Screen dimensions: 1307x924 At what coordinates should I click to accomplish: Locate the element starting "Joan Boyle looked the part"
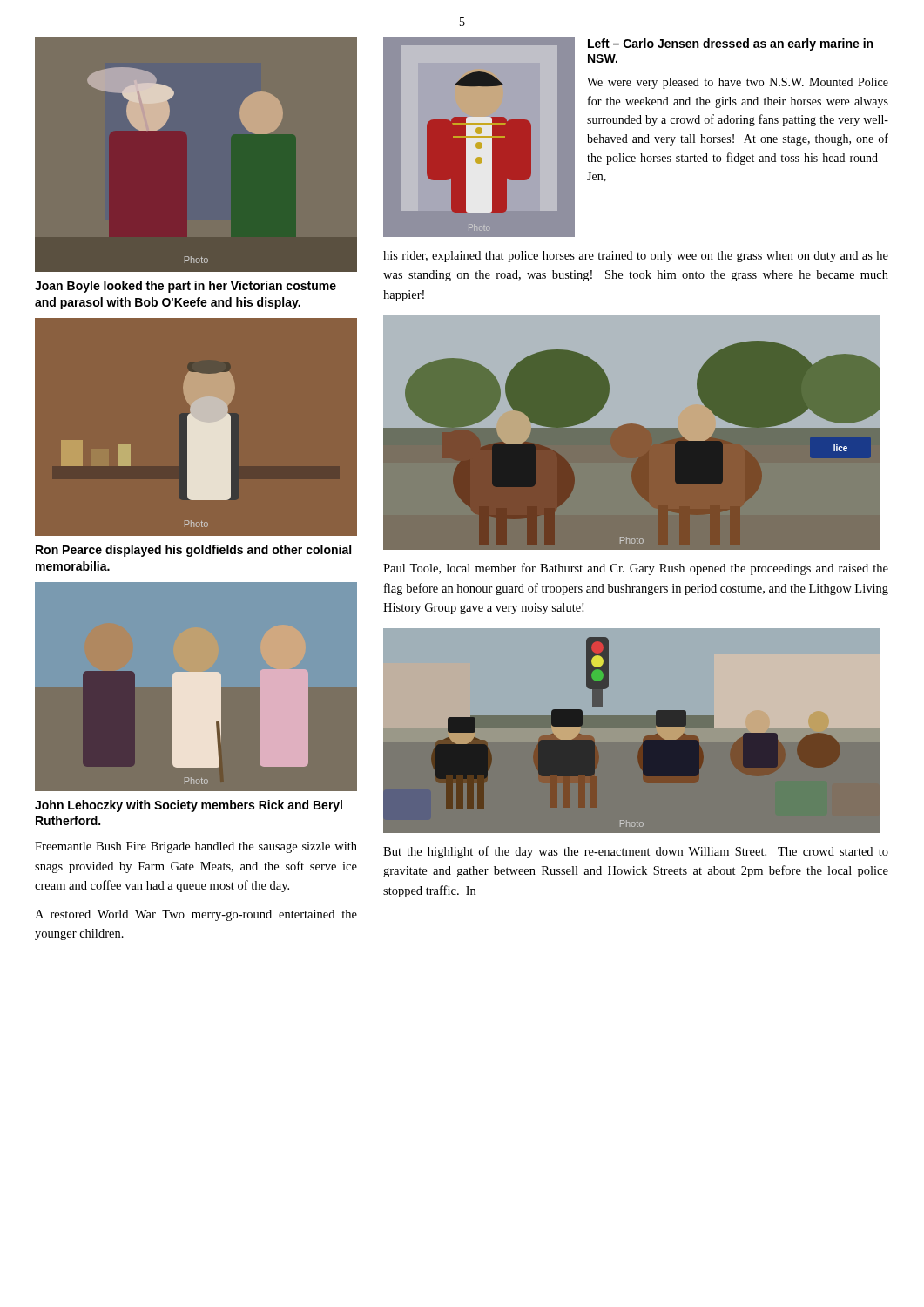185,294
